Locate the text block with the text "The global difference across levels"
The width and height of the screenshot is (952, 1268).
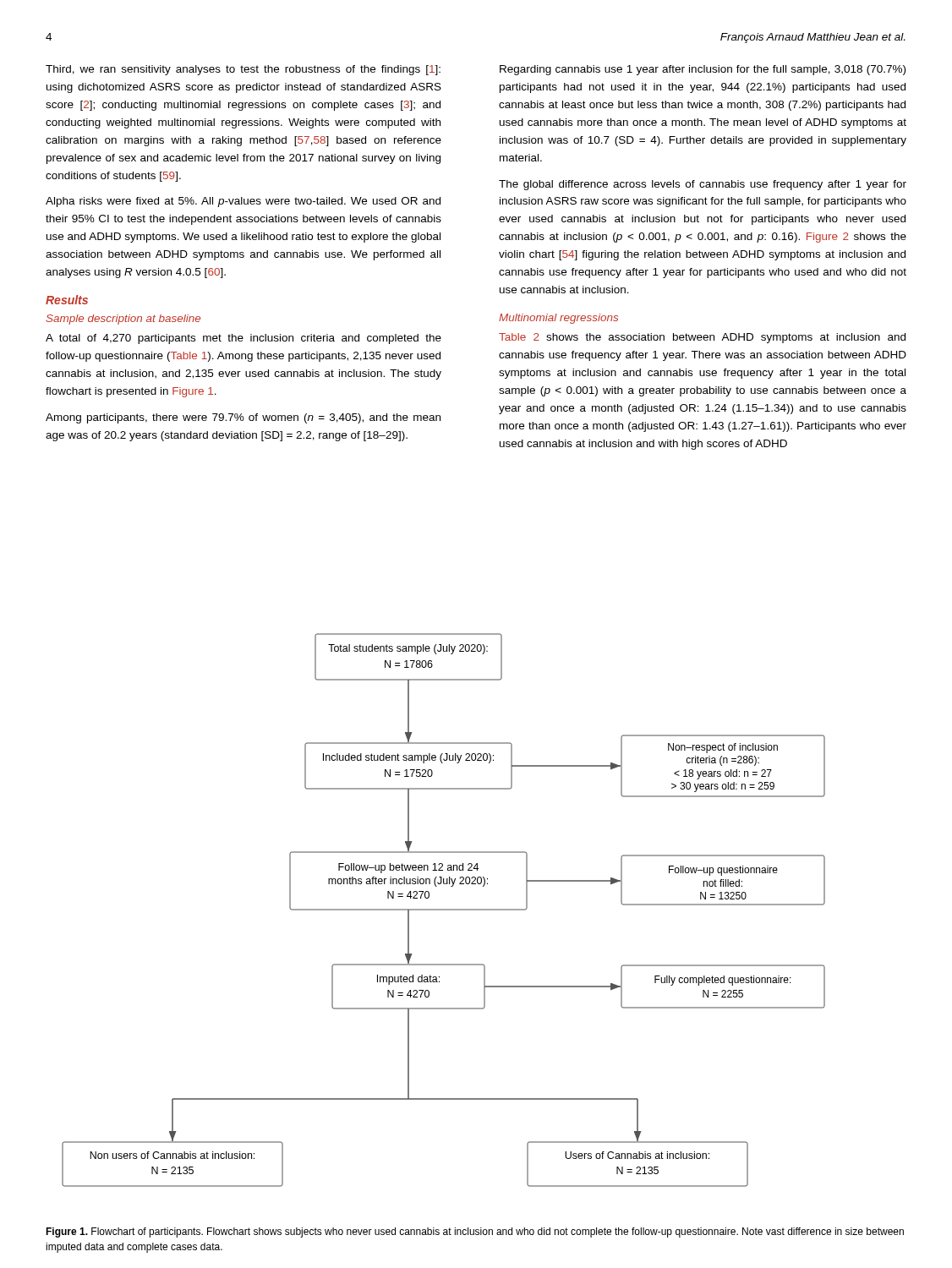click(x=703, y=237)
